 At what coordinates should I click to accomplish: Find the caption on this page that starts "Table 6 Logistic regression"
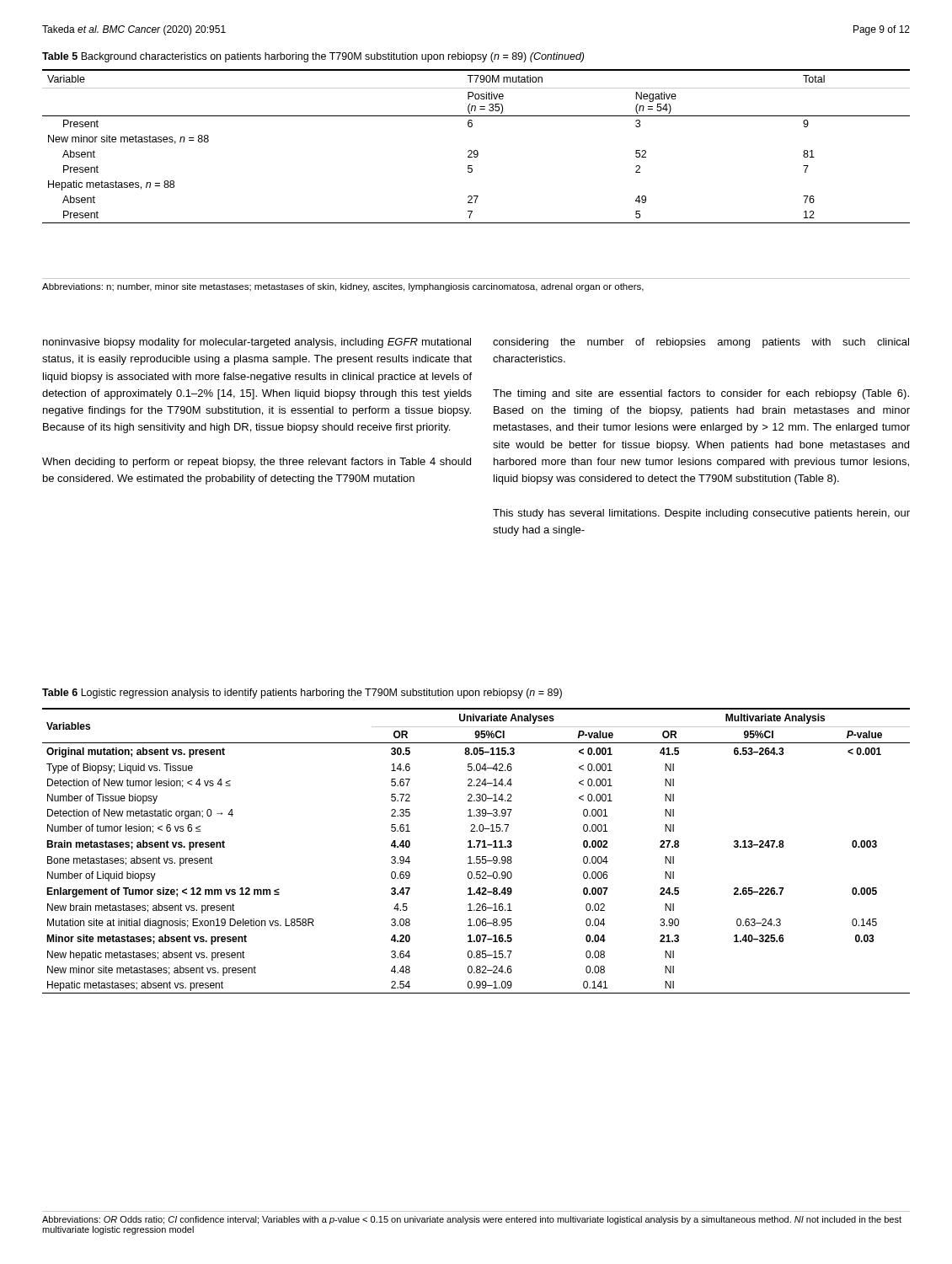pyautogui.click(x=302, y=693)
